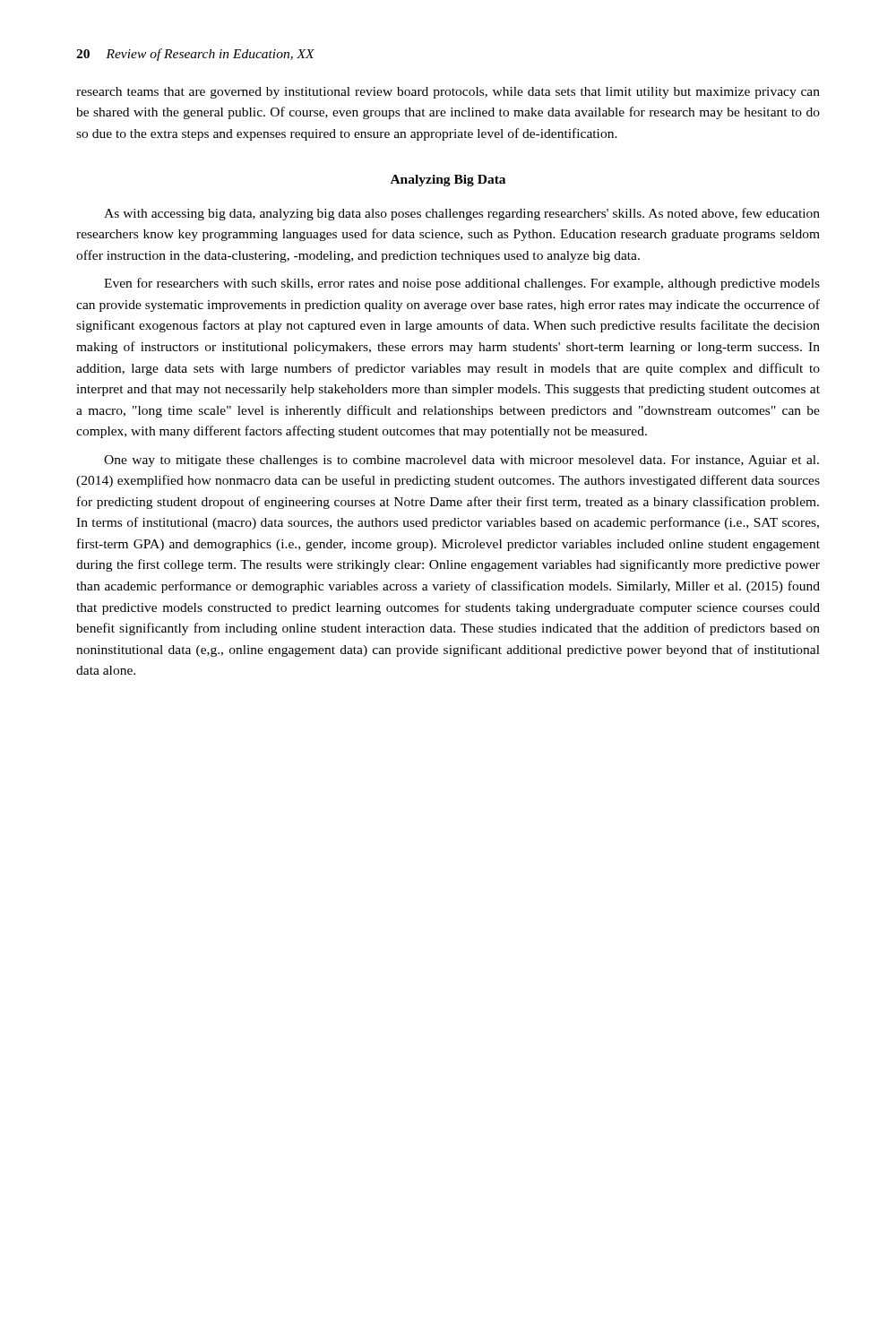Locate the passage starting "Analyzing Big Data"
Image resolution: width=896 pixels, height=1344 pixels.
(x=448, y=179)
